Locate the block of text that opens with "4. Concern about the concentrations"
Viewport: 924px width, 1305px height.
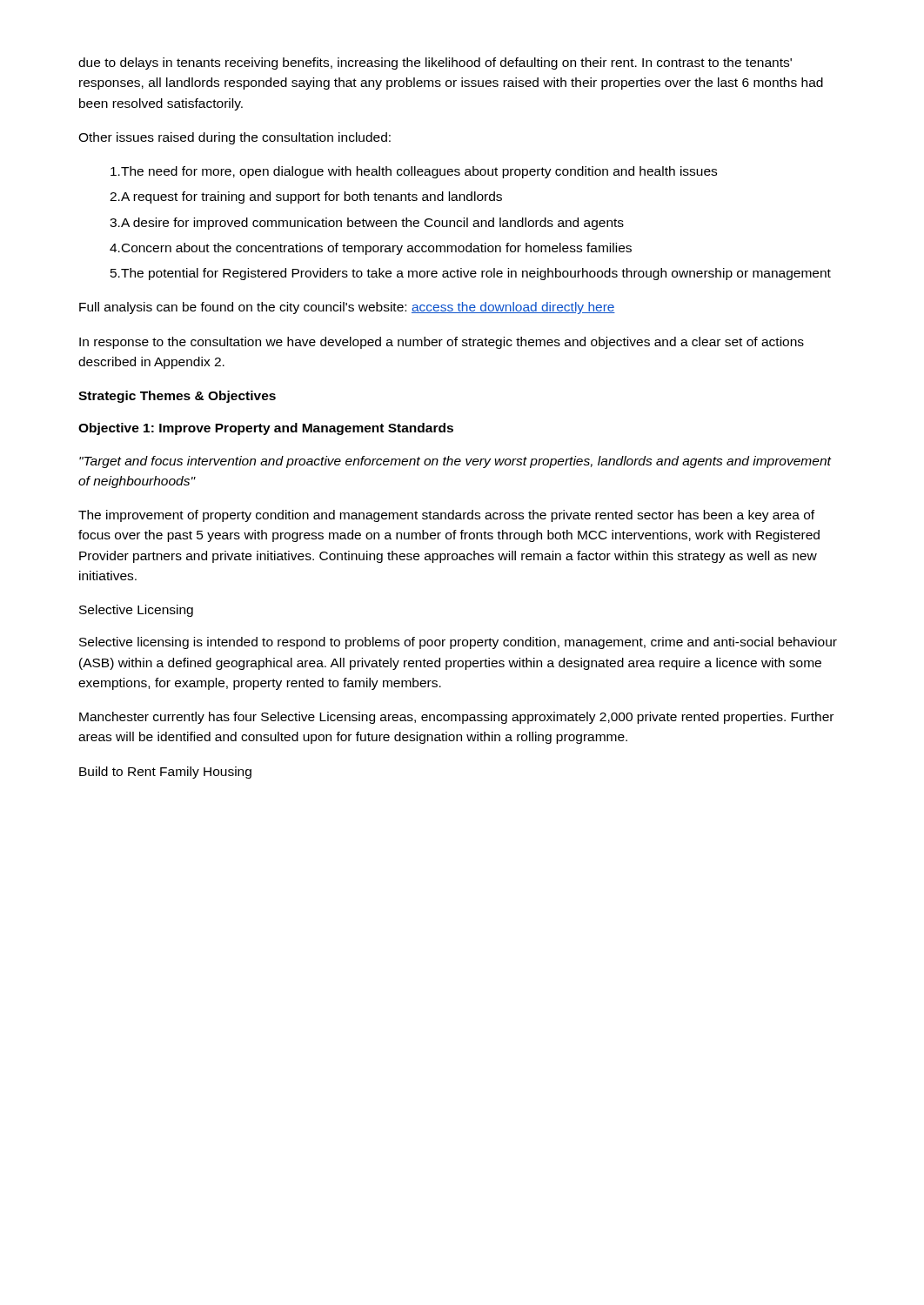[x=462, y=247]
